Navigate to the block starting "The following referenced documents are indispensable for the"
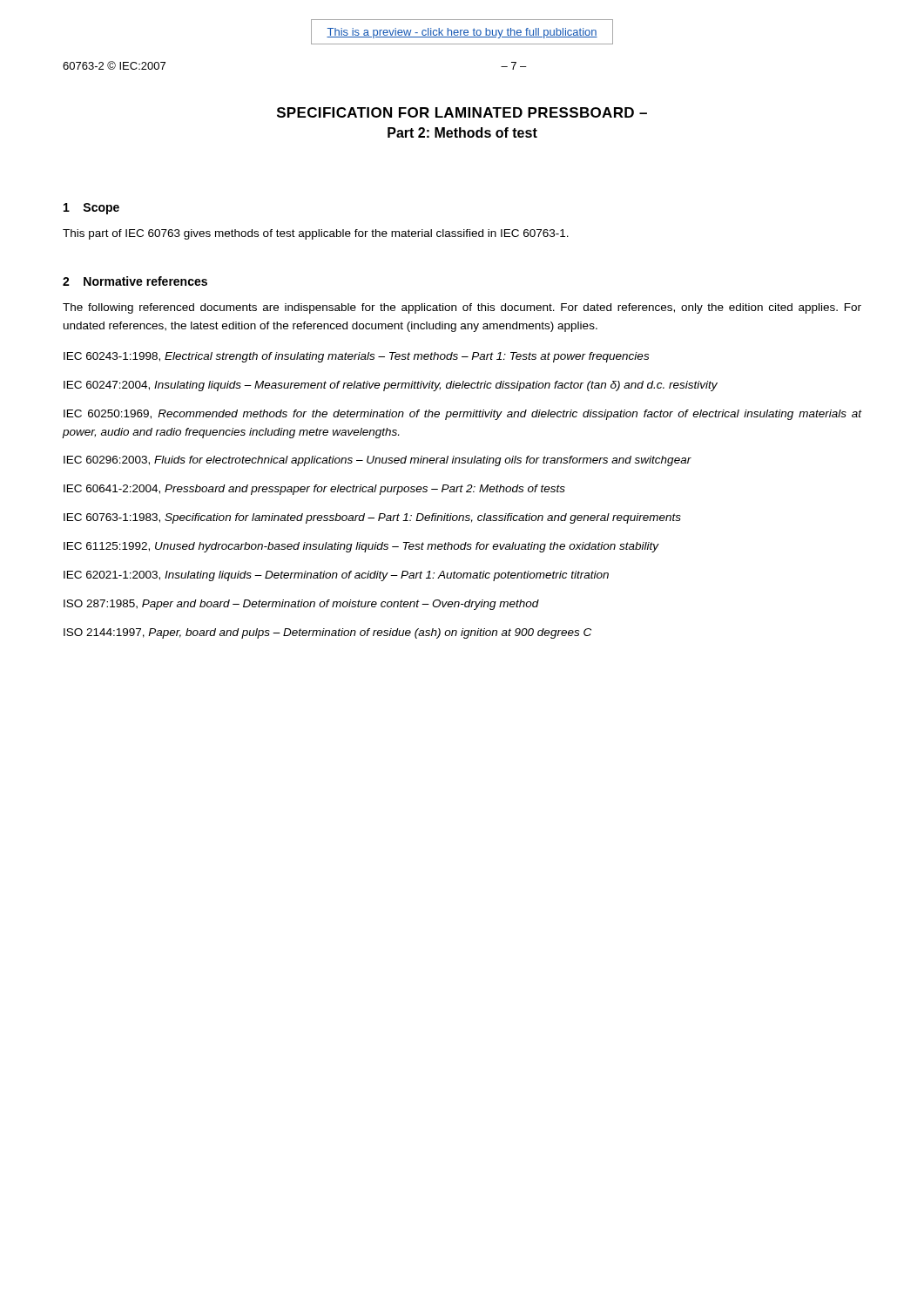924x1307 pixels. 462,316
